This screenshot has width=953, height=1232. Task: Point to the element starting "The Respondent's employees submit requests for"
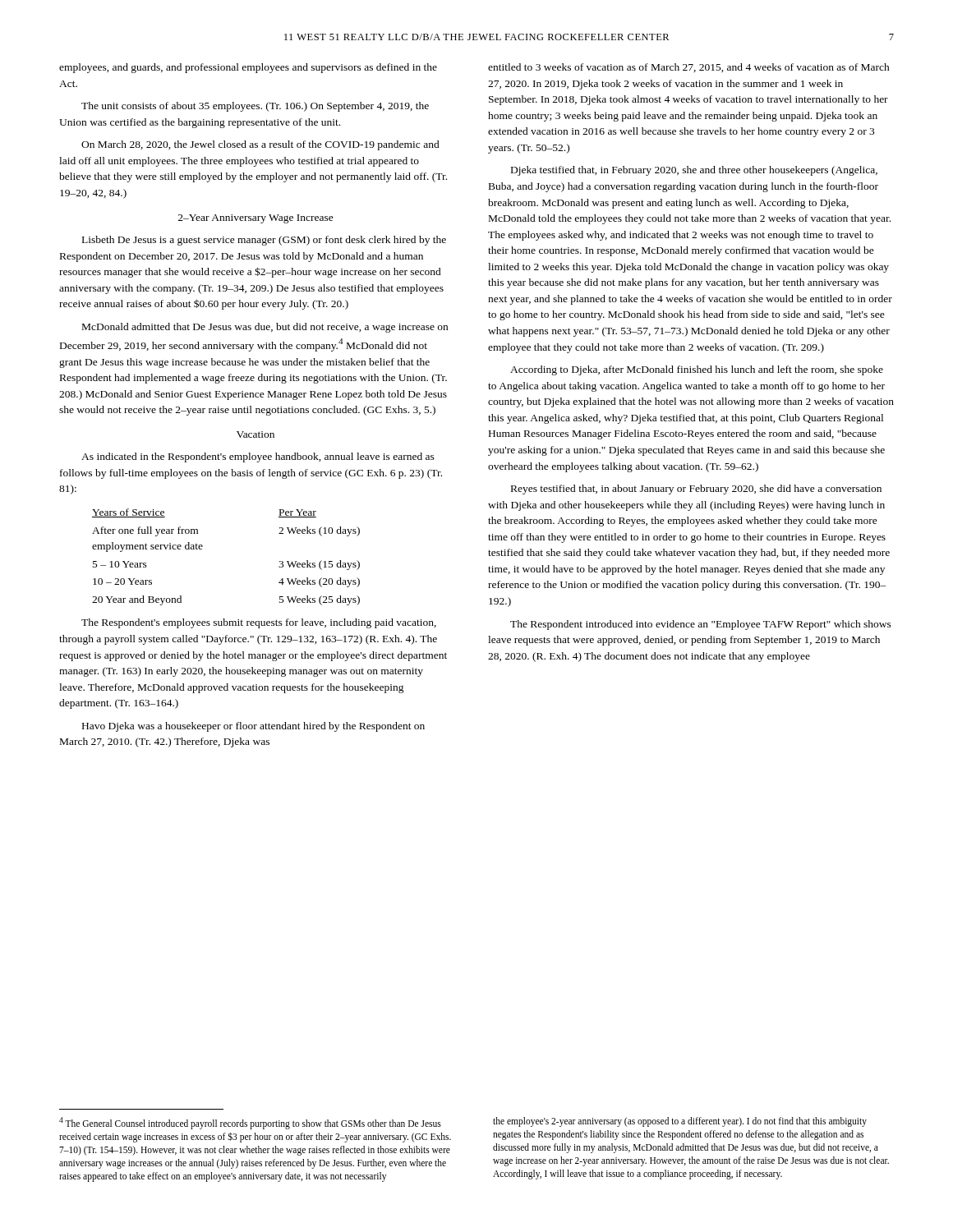point(255,663)
